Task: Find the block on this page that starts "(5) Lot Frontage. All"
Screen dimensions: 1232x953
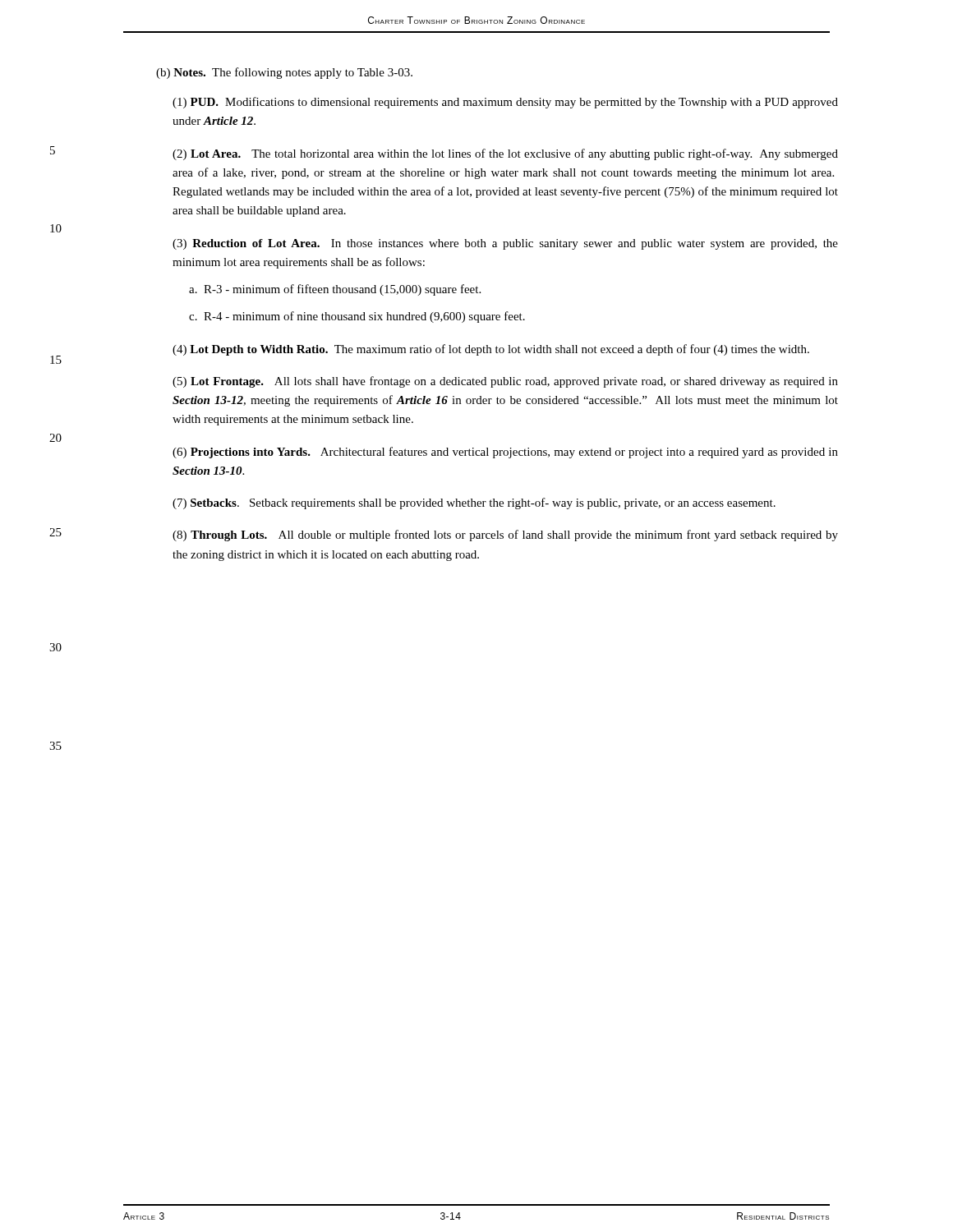Action: (505, 400)
